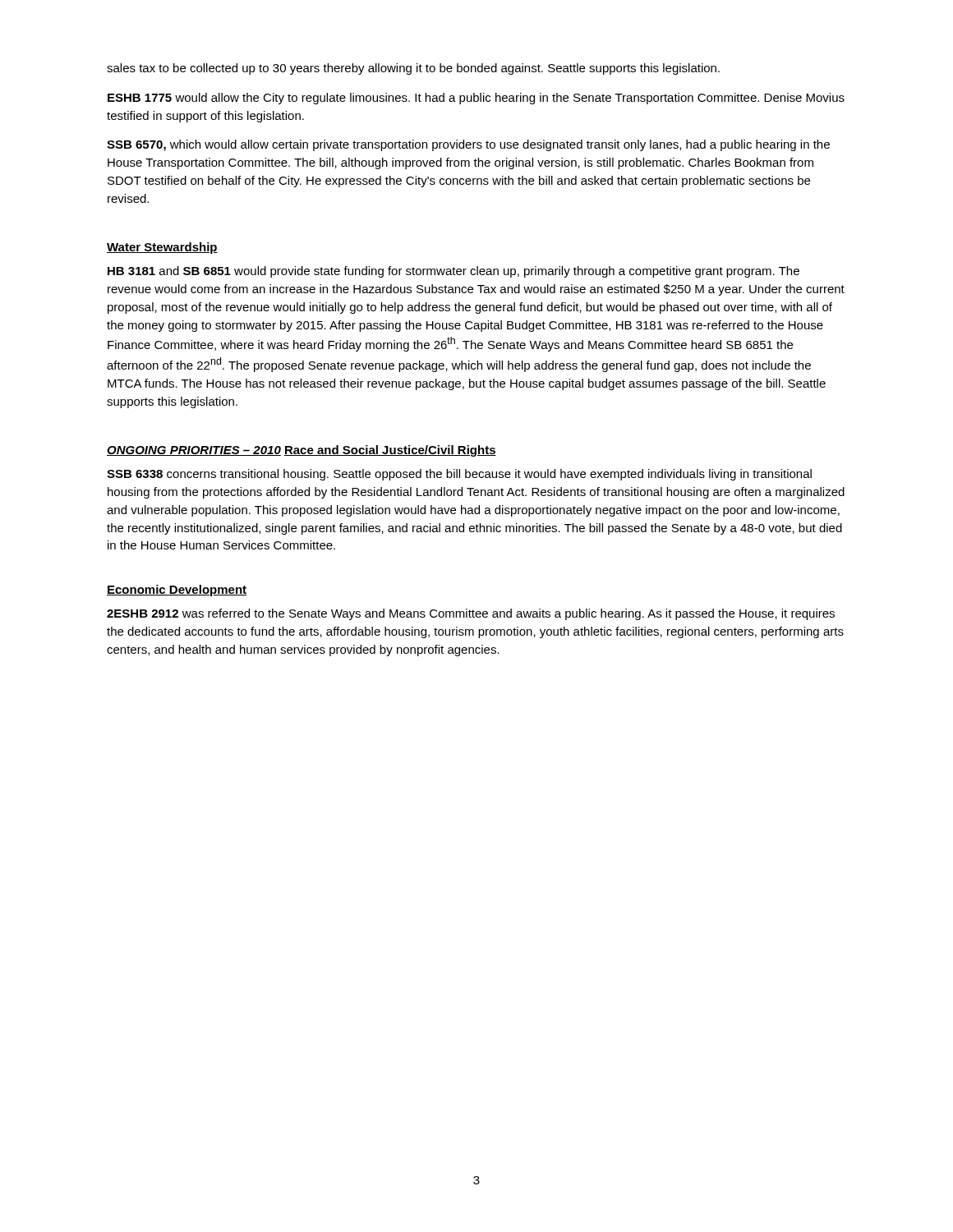
Task: Find the element starting "ONGOING PRIORITIES – 2010"
Action: (194, 450)
